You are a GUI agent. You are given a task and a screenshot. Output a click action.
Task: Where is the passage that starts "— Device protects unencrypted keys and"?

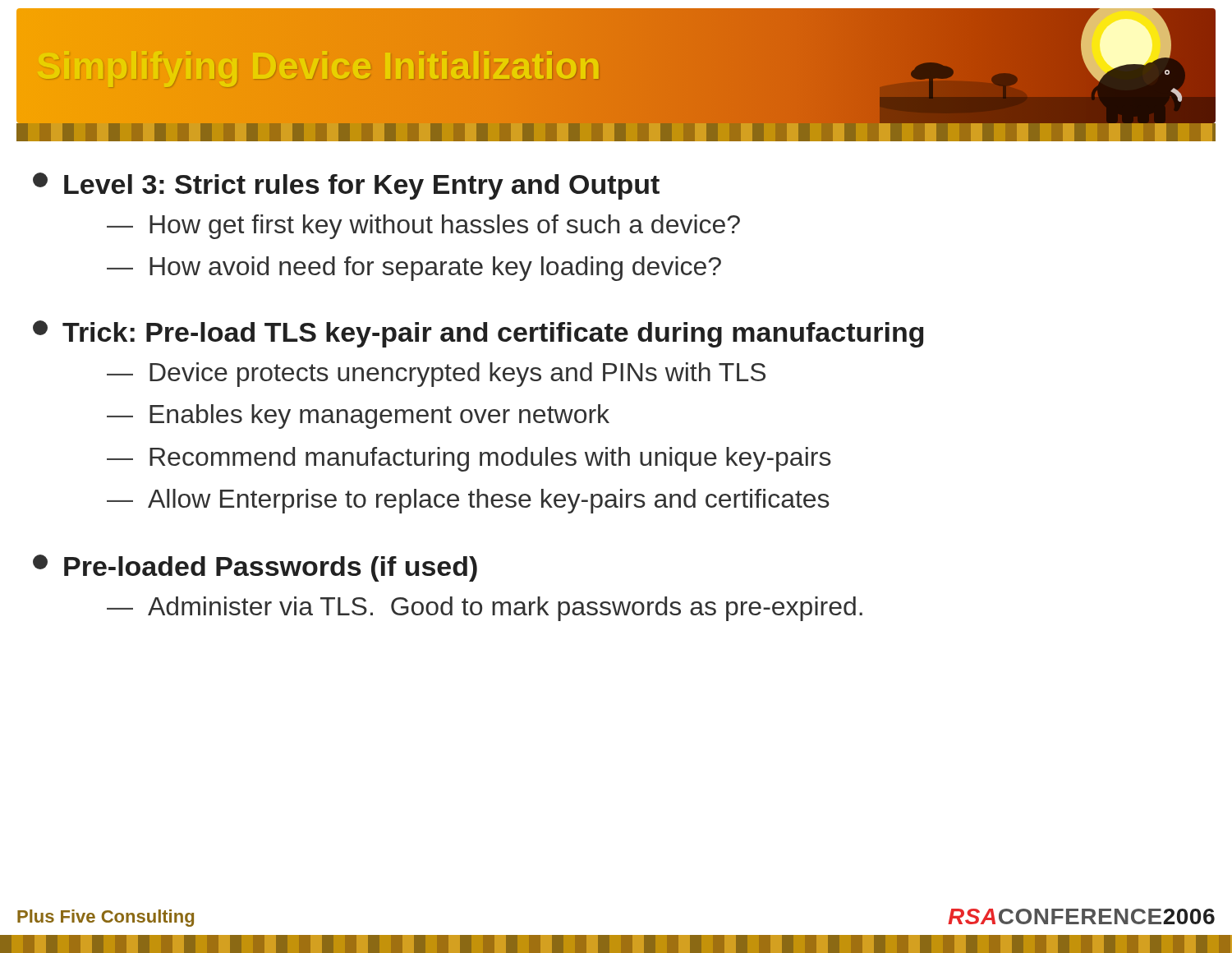(x=437, y=373)
